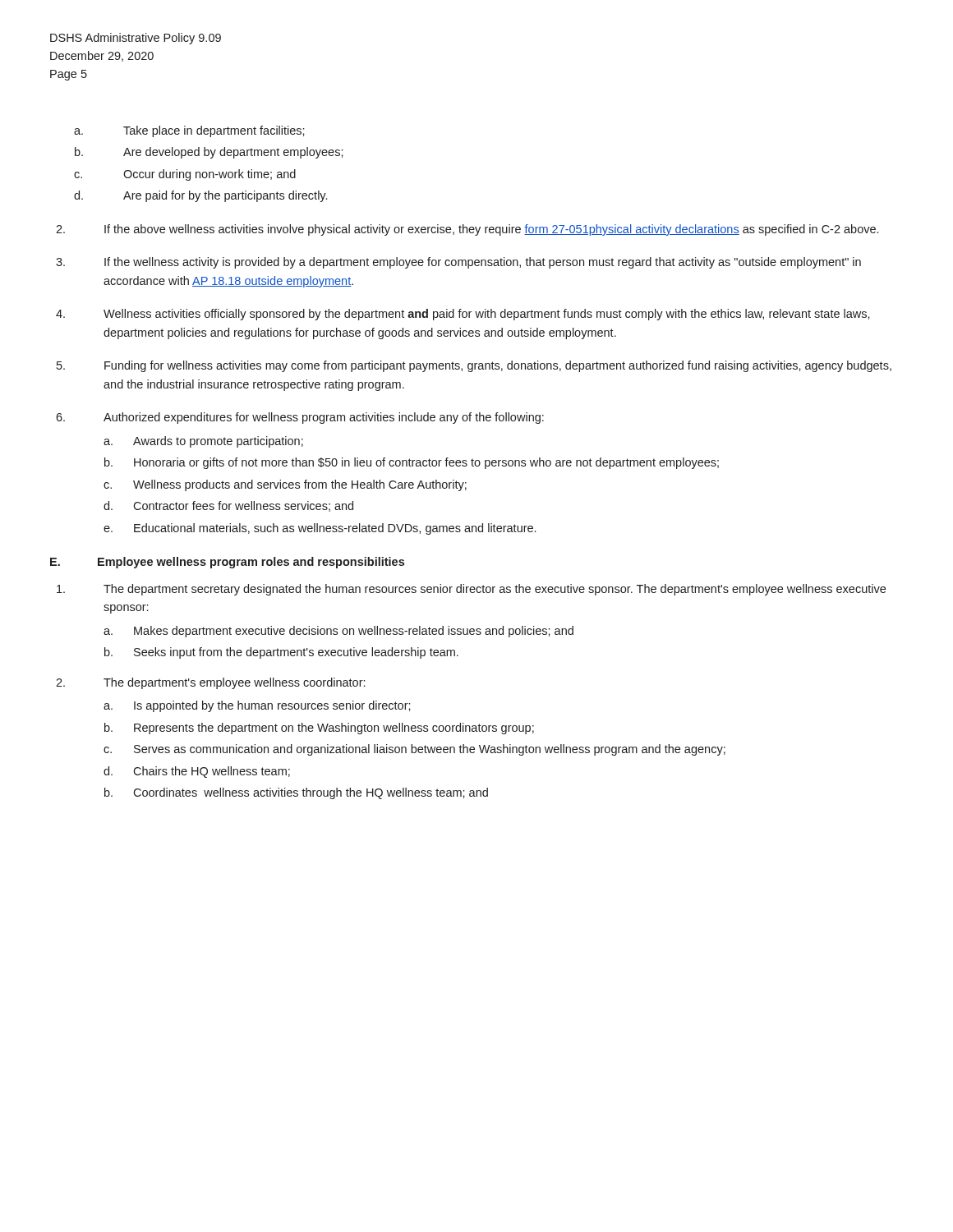Locate the element starting "4. Wellness activities"
The width and height of the screenshot is (953, 1232).
(x=476, y=323)
